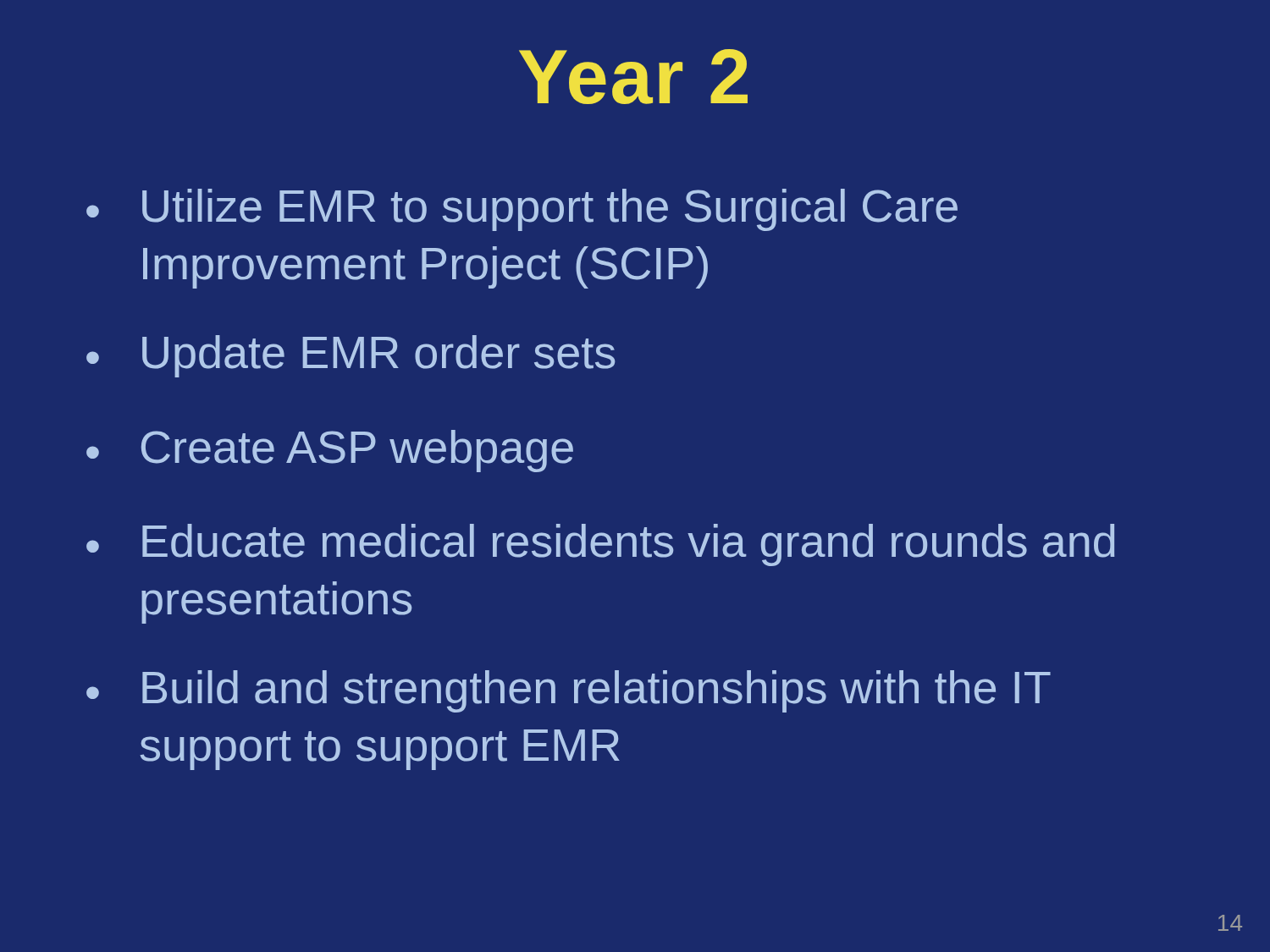Image resolution: width=1270 pixels, height=952 pixels.
Task: Where is the passage that starts "• Build and strengthen relationships with the IT"?
Action: pyautogui.click(x=644, y=716)
